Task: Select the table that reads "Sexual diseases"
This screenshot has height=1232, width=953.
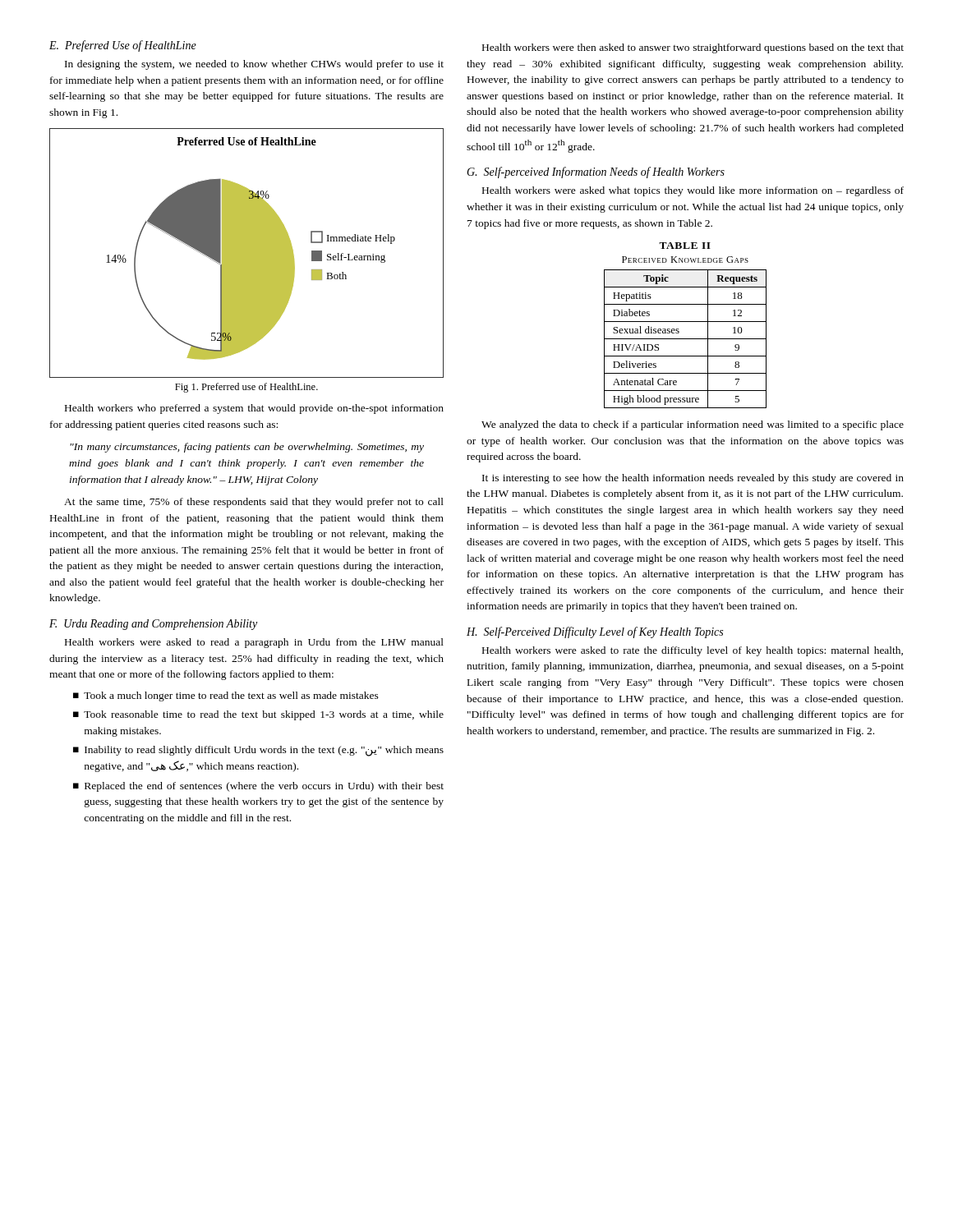Action: point(685,339)
